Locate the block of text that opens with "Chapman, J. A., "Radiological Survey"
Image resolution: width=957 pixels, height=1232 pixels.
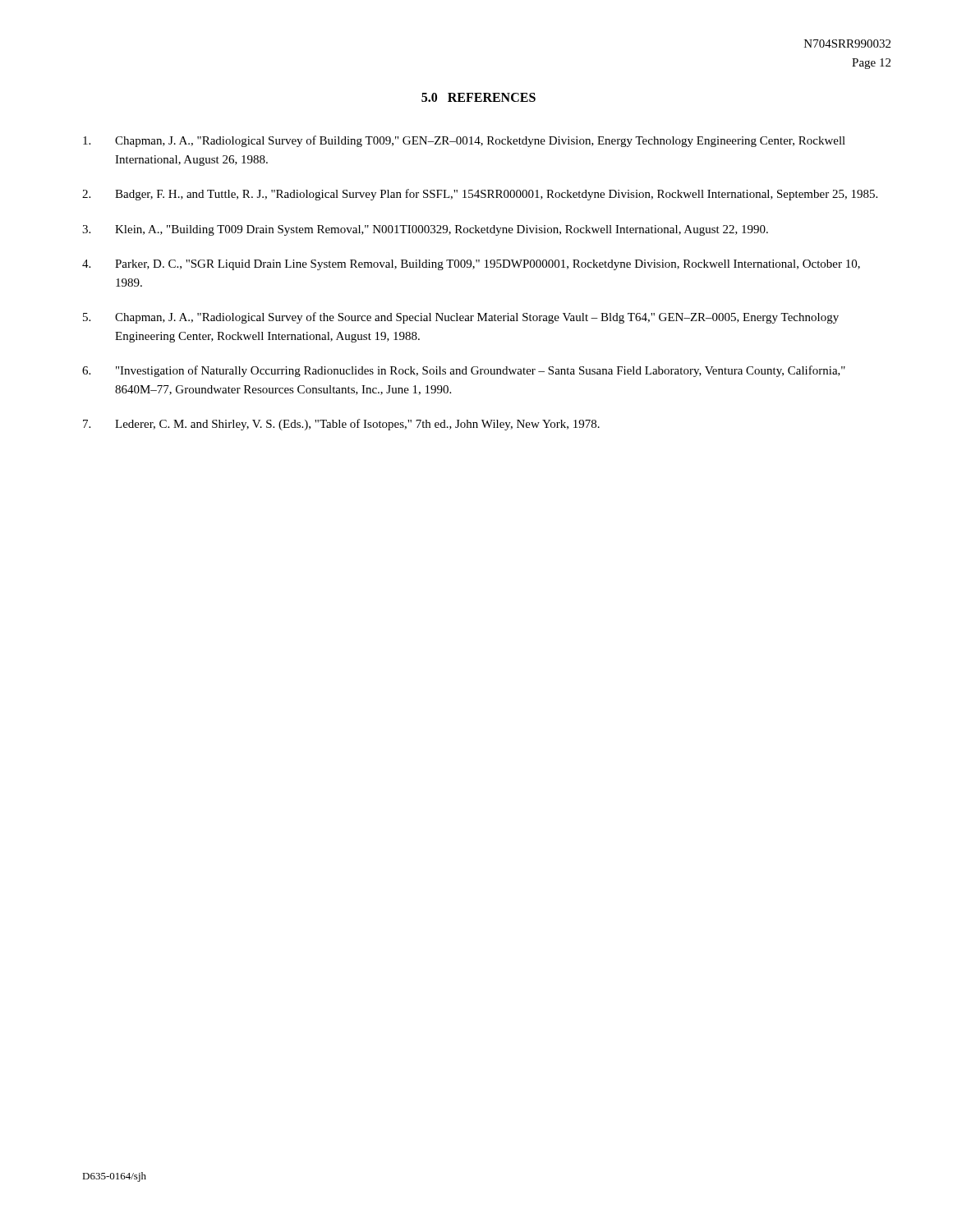click(483, 150)
